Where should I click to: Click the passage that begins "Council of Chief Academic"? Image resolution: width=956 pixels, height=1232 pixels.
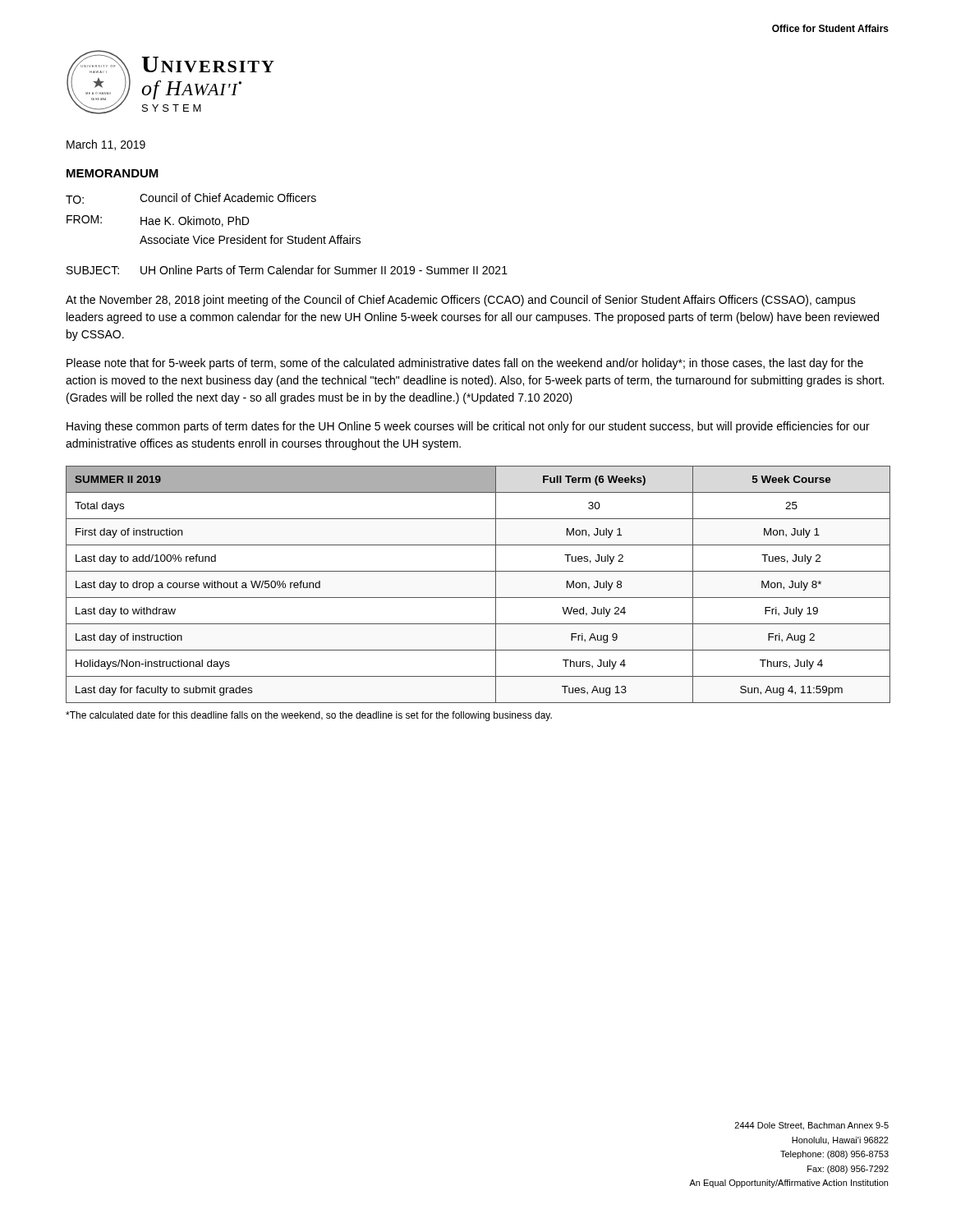[228, 198]
